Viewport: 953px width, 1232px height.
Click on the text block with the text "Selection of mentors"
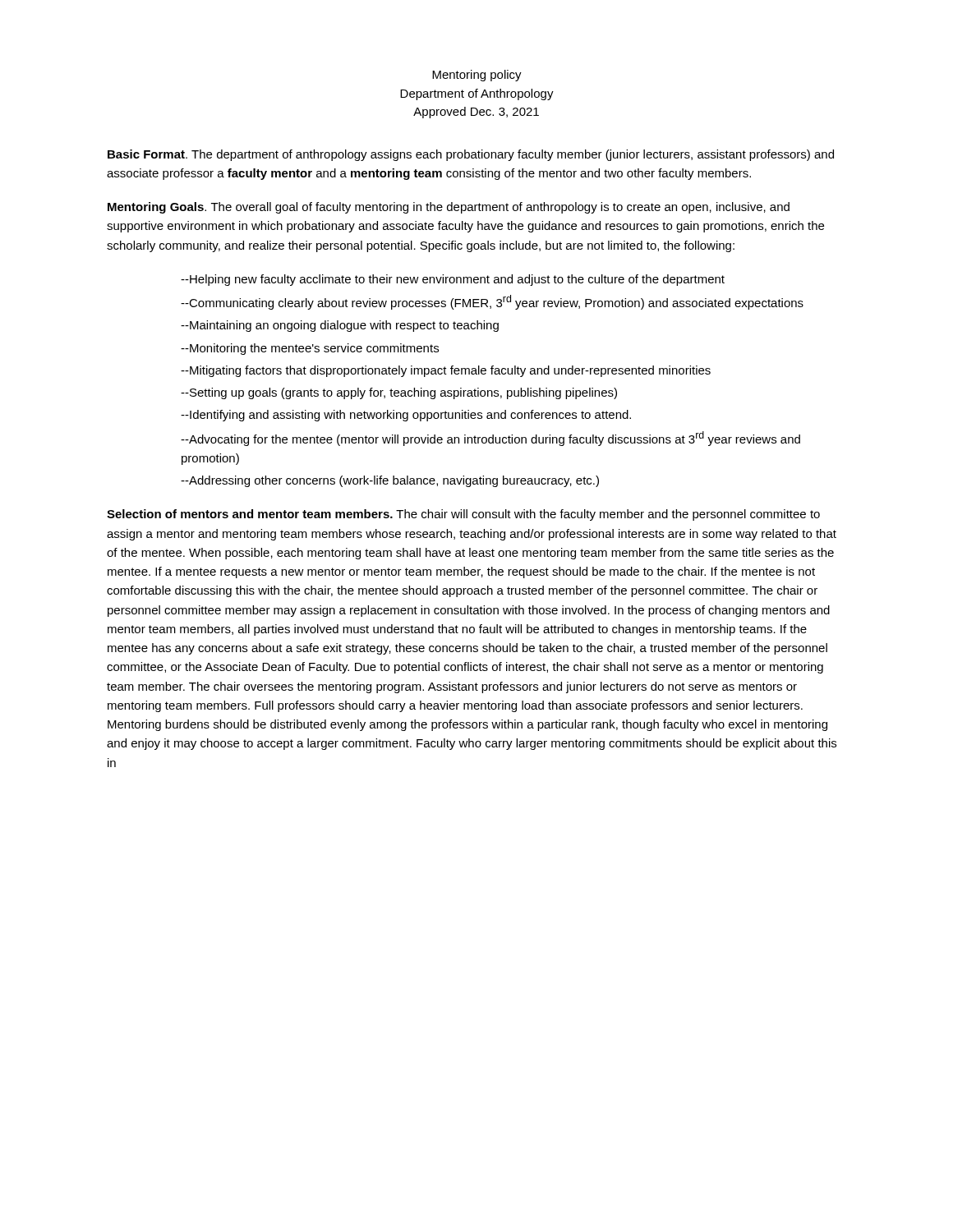click(472, 638)
